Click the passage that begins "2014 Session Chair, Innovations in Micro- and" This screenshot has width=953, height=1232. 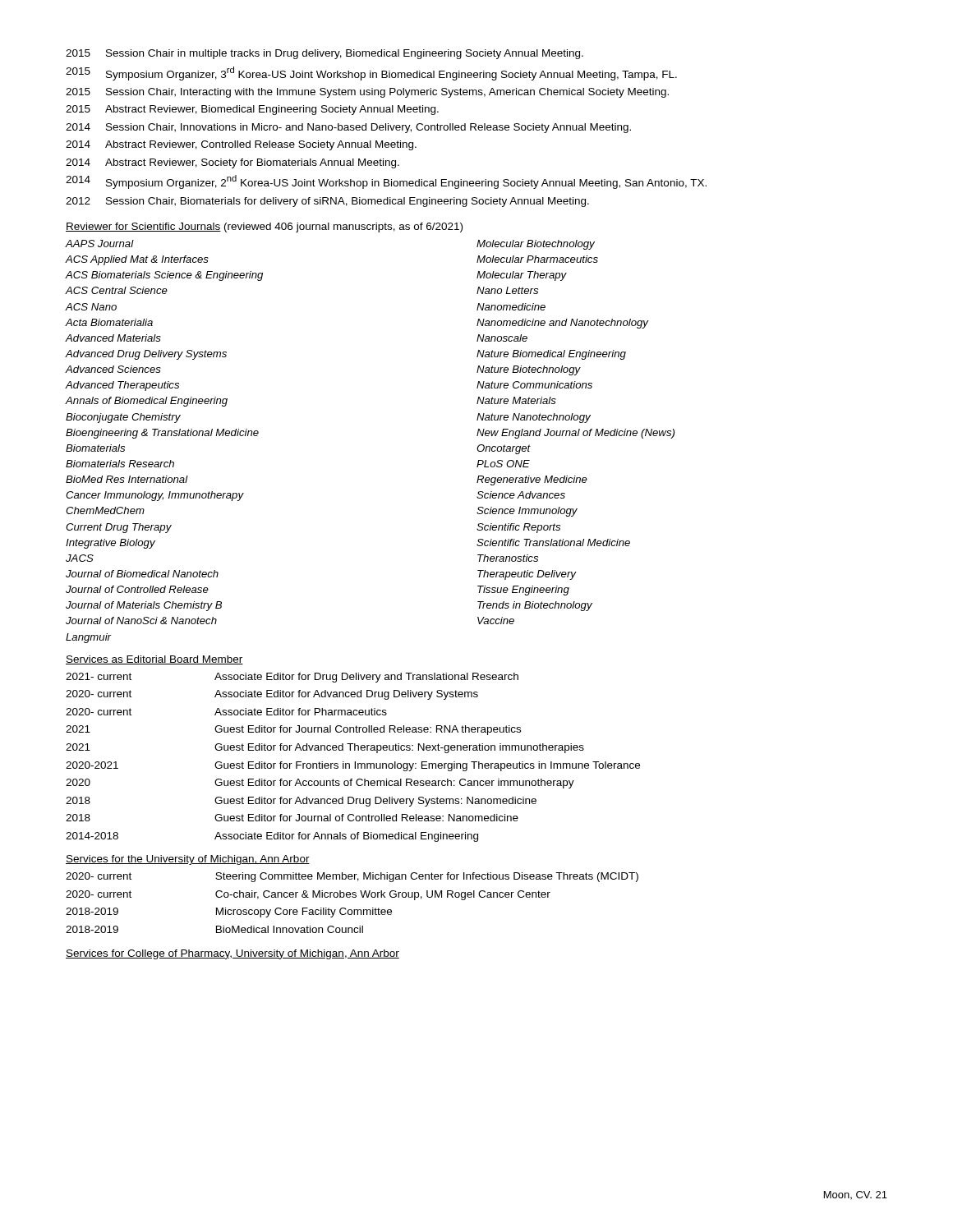click(476, 127)
